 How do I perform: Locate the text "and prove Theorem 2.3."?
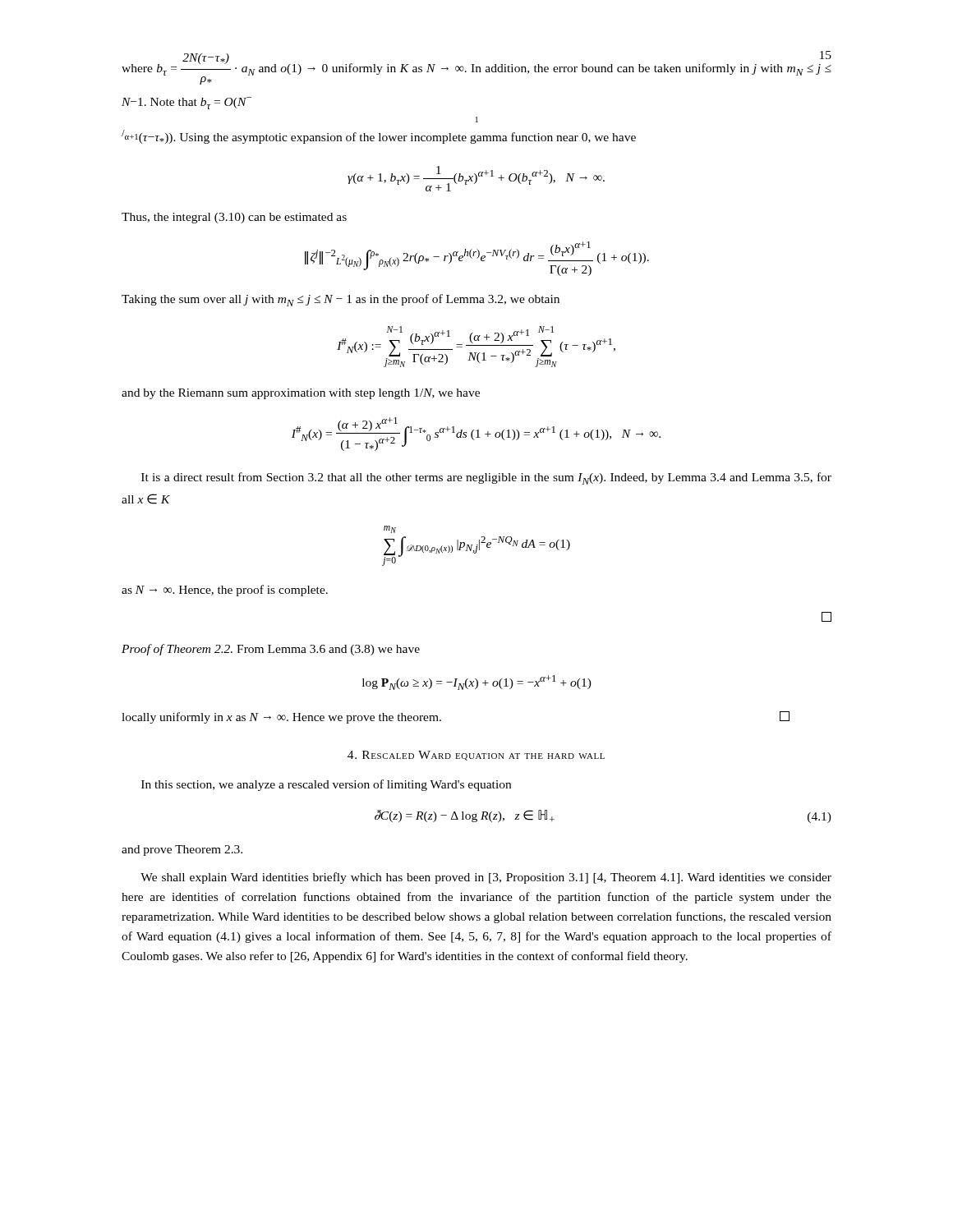click(182, 850)
